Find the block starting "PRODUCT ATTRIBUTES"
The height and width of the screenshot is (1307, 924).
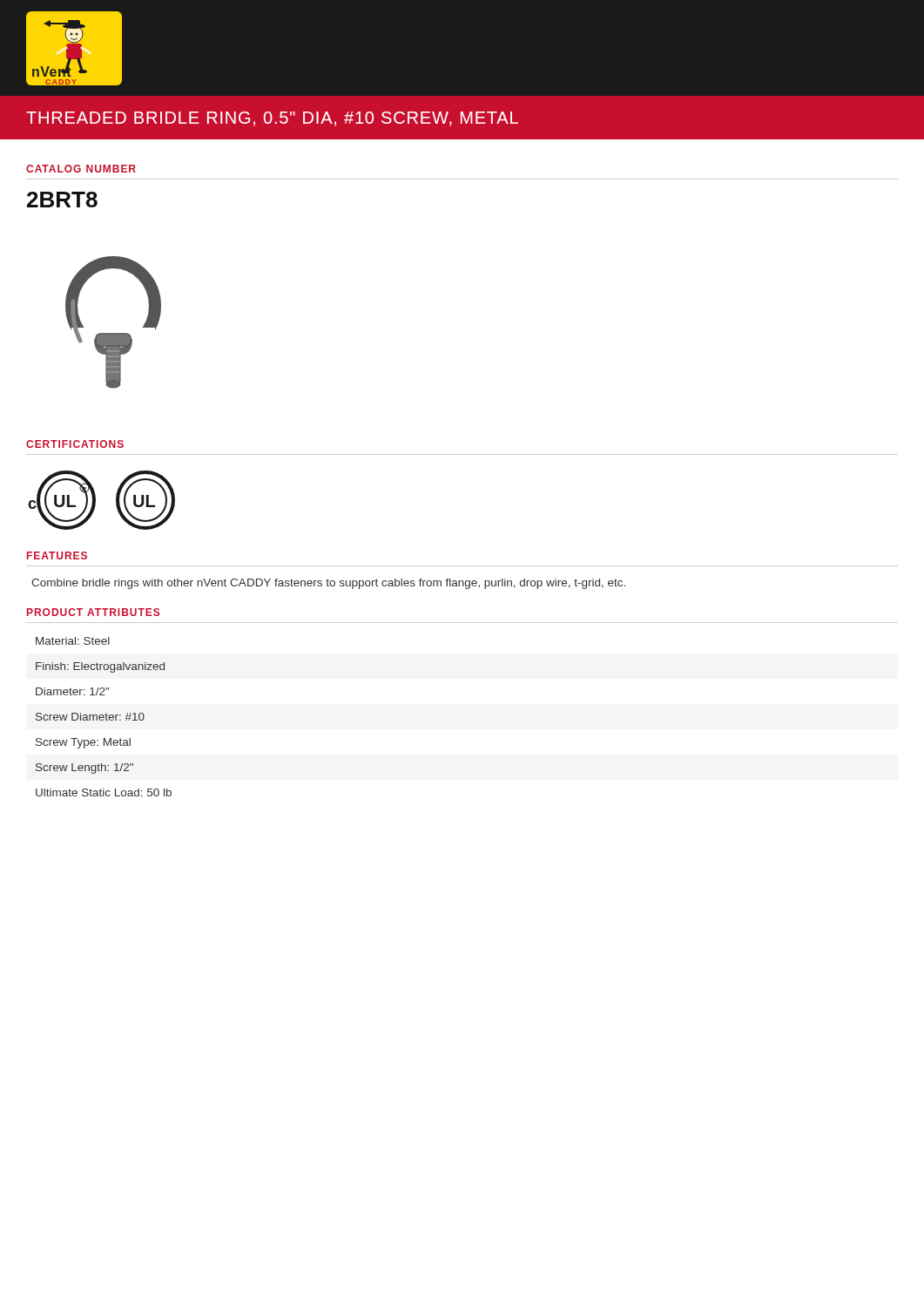coord(93,612)
